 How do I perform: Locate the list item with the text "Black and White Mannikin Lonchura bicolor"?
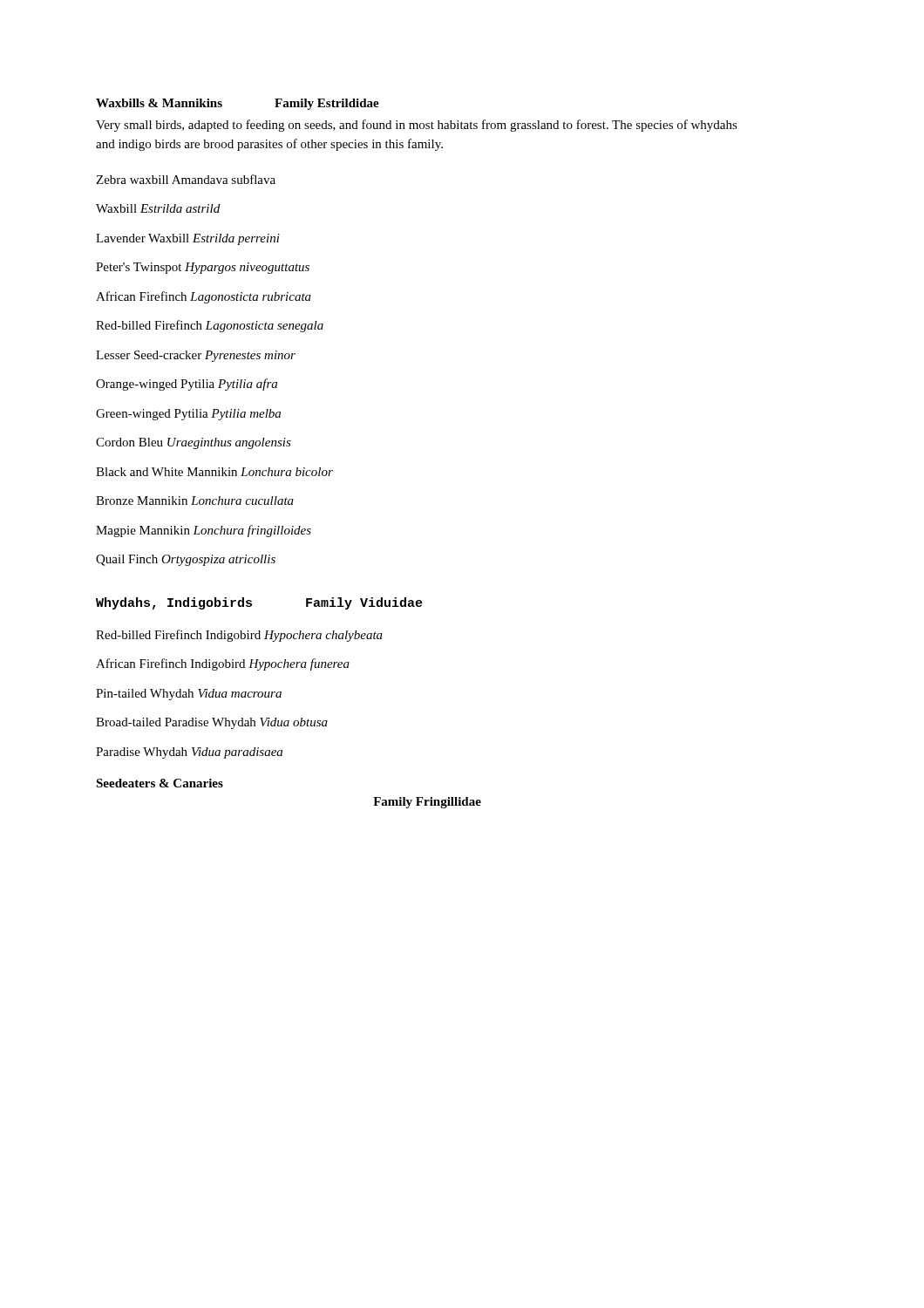click(214, 471)
